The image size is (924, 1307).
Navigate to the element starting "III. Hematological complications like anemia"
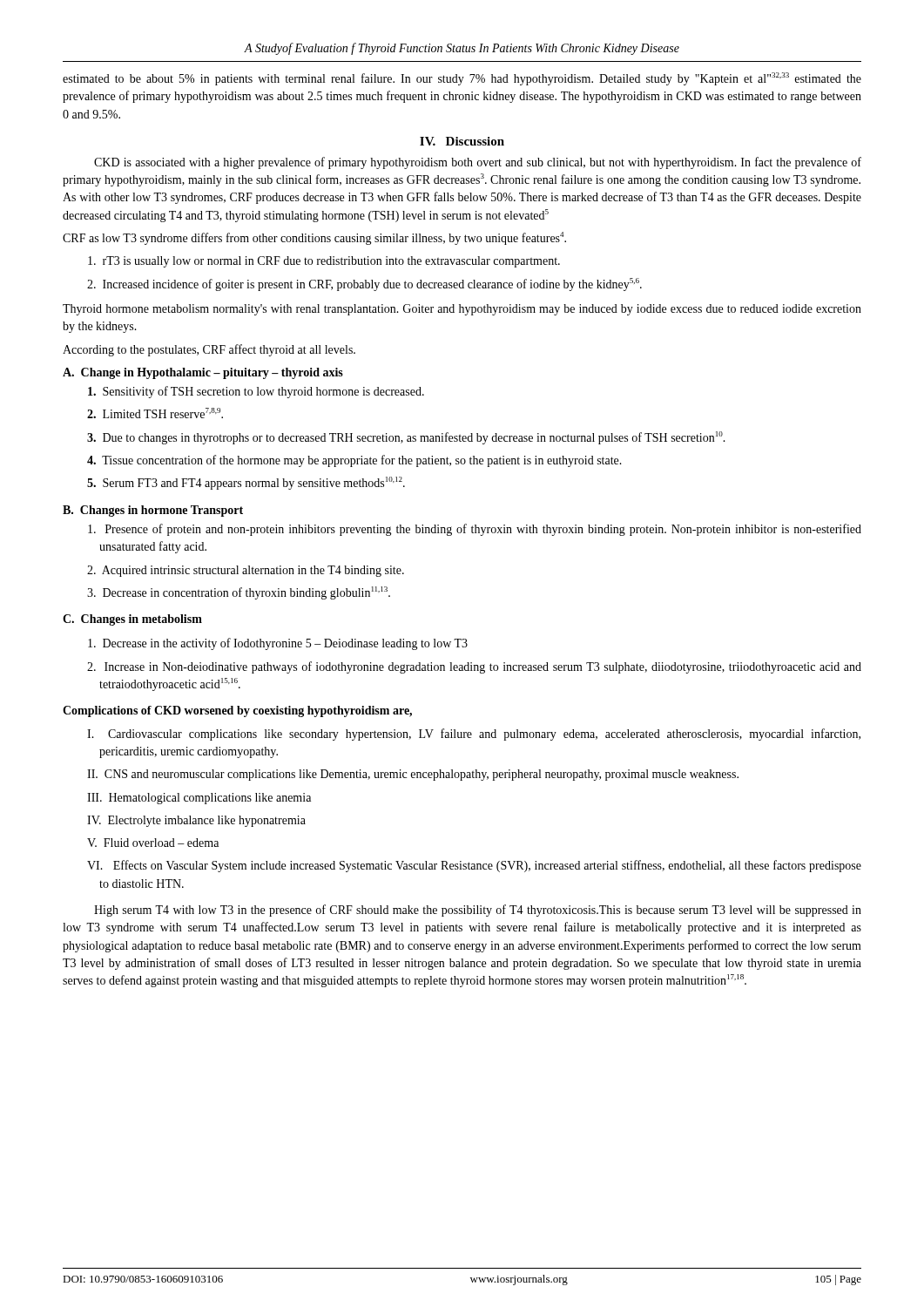(x=199, y=797)
